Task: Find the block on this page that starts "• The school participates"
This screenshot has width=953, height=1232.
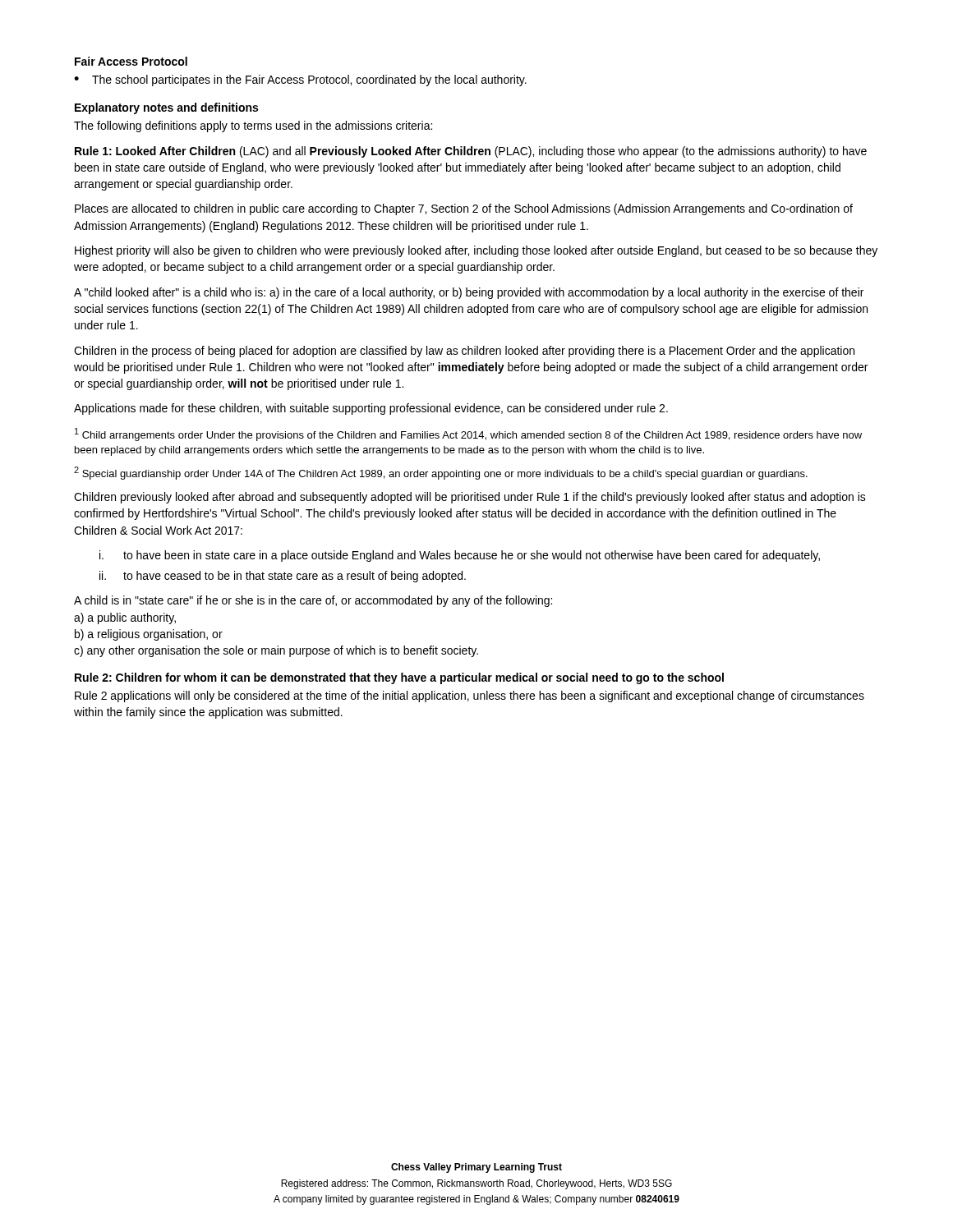Action: pos(301,80)
